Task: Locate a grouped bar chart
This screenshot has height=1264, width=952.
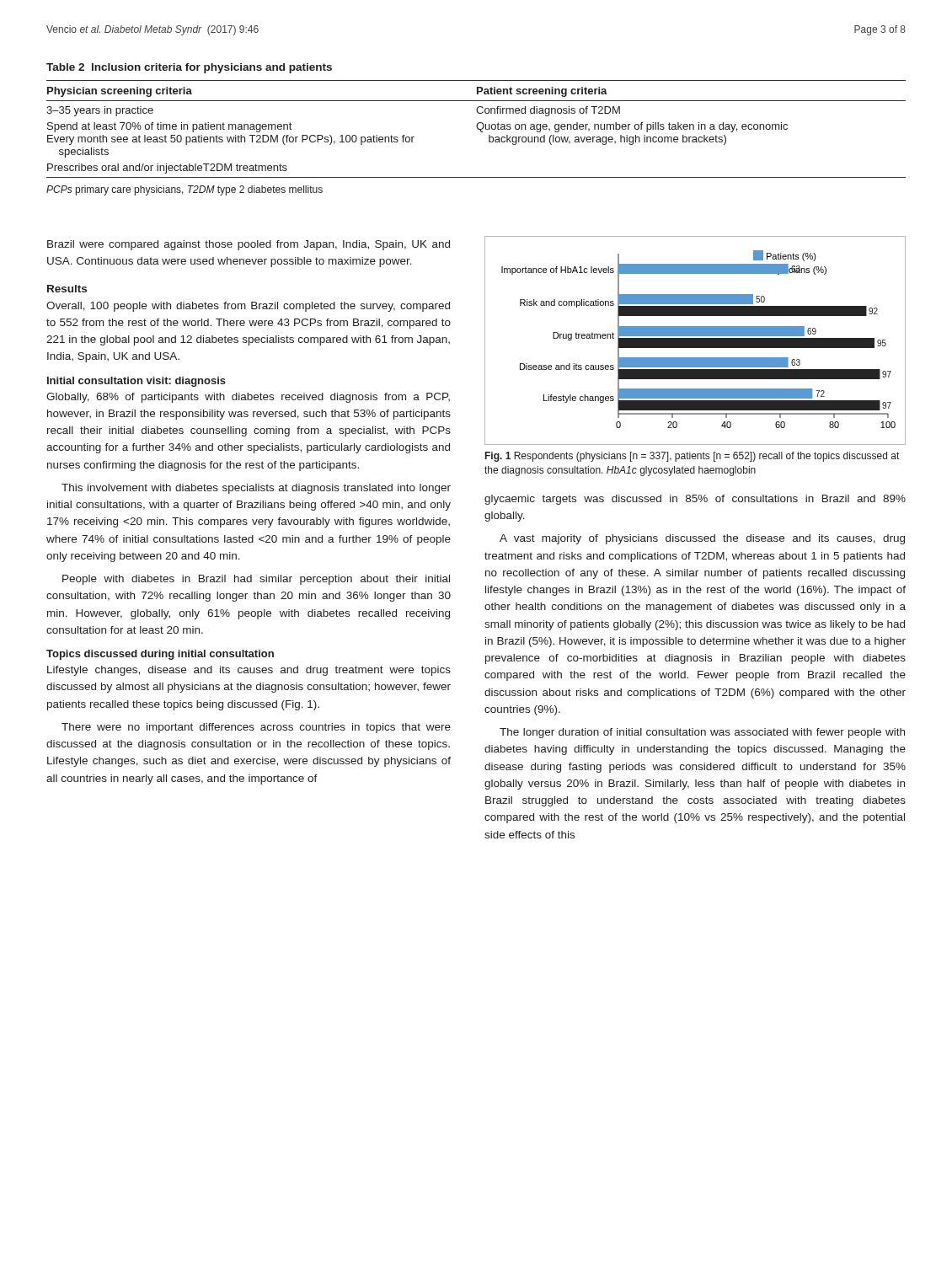Action: [695, 340]
